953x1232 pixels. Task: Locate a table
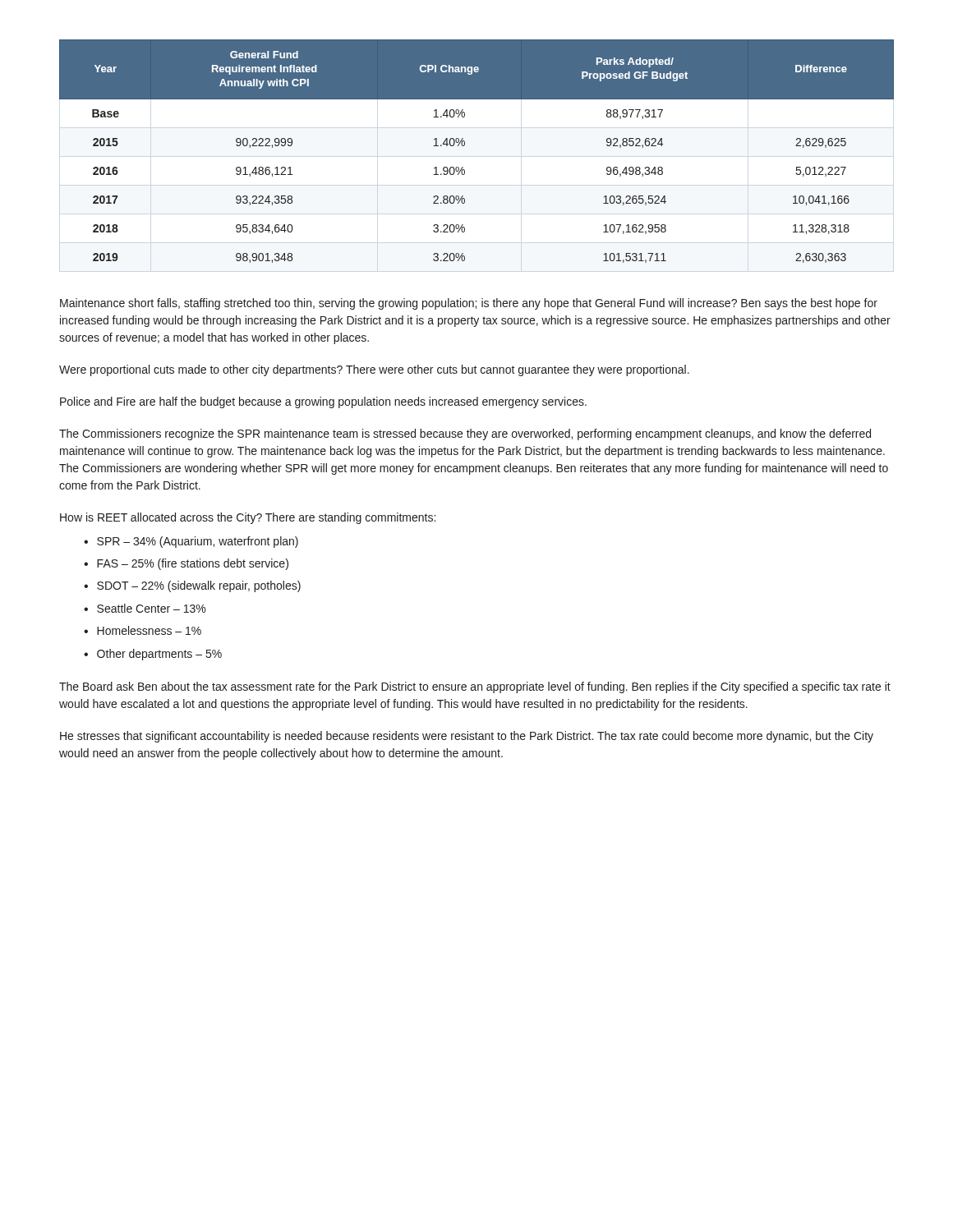click(476, 155)
